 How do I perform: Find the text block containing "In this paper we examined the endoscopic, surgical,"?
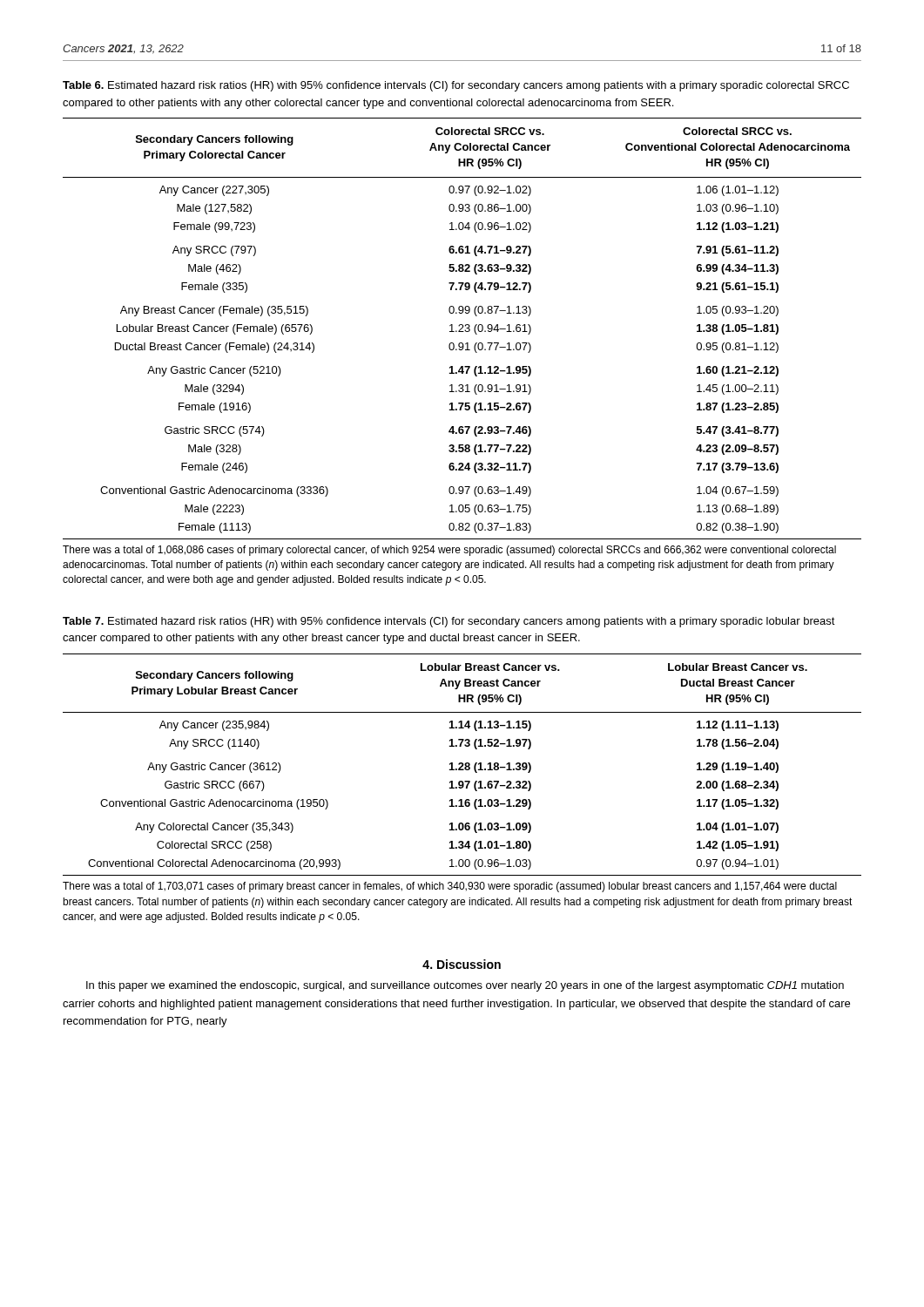coord(457,1003)
